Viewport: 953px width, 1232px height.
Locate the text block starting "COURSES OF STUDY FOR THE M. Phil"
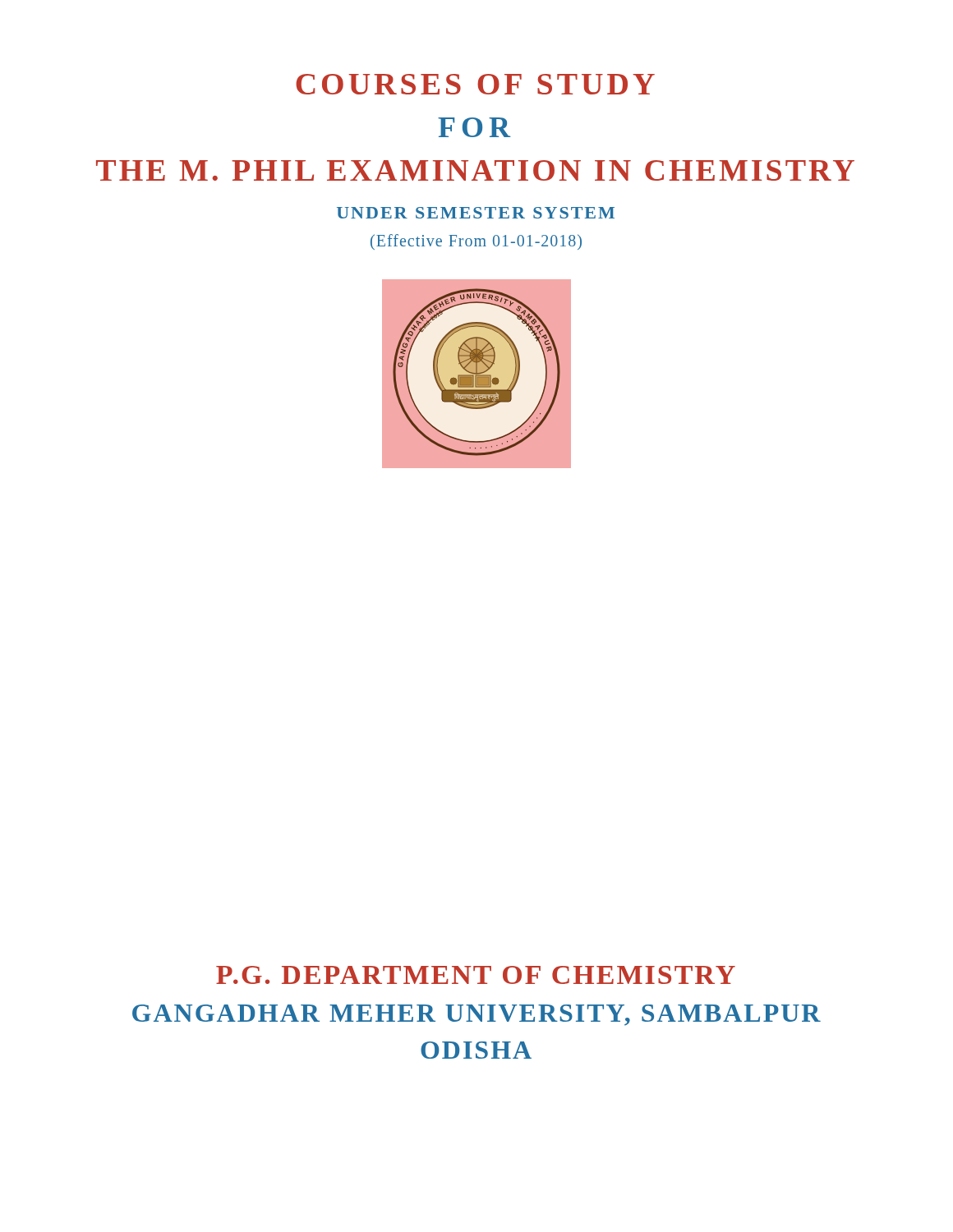[x=476, y=159]
